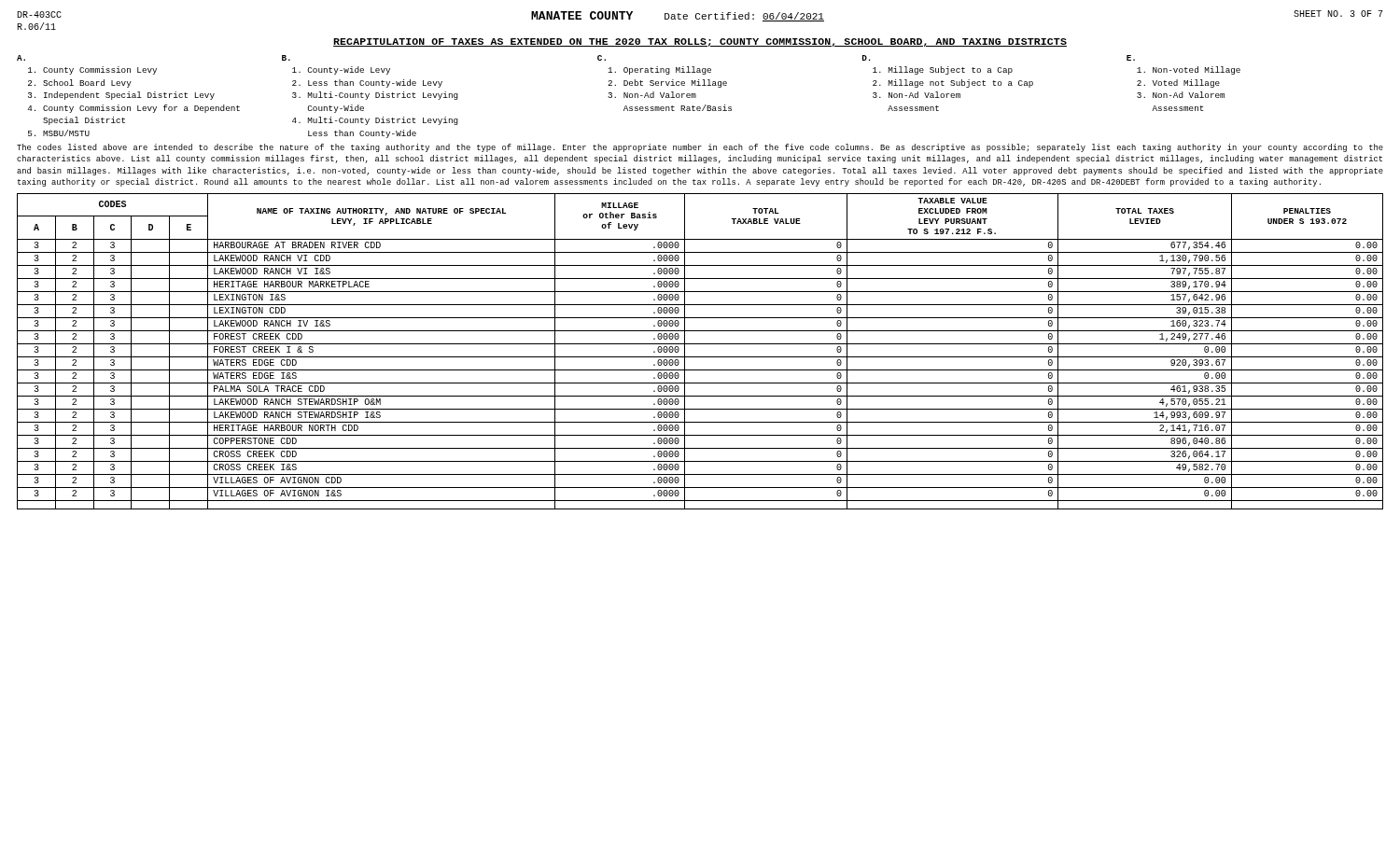
Task: Click the passage that begins "A. 1. County Commission Levy 2."
Action: point(700,96)
